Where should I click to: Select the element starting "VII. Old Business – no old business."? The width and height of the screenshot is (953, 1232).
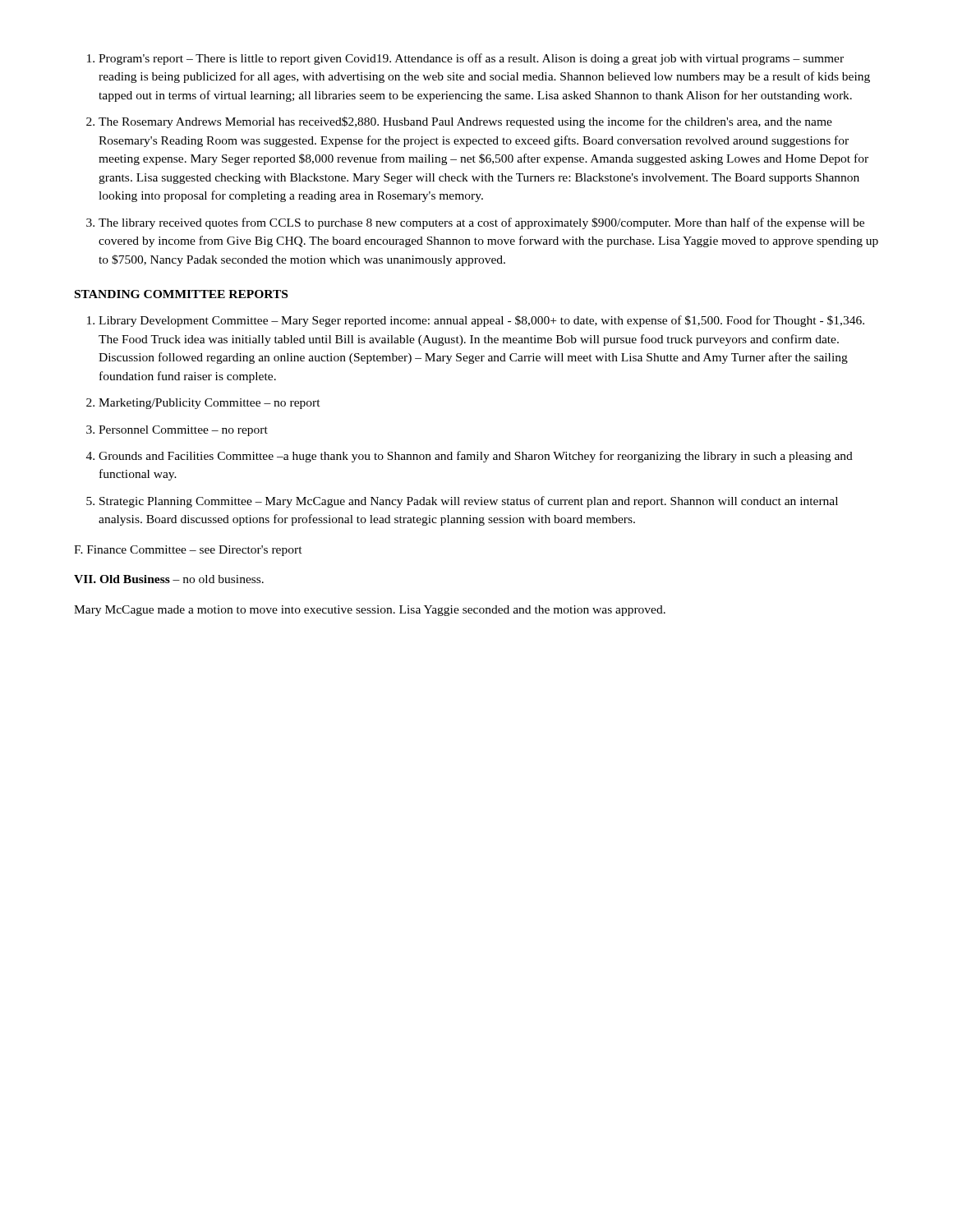(x=169, y=579)
